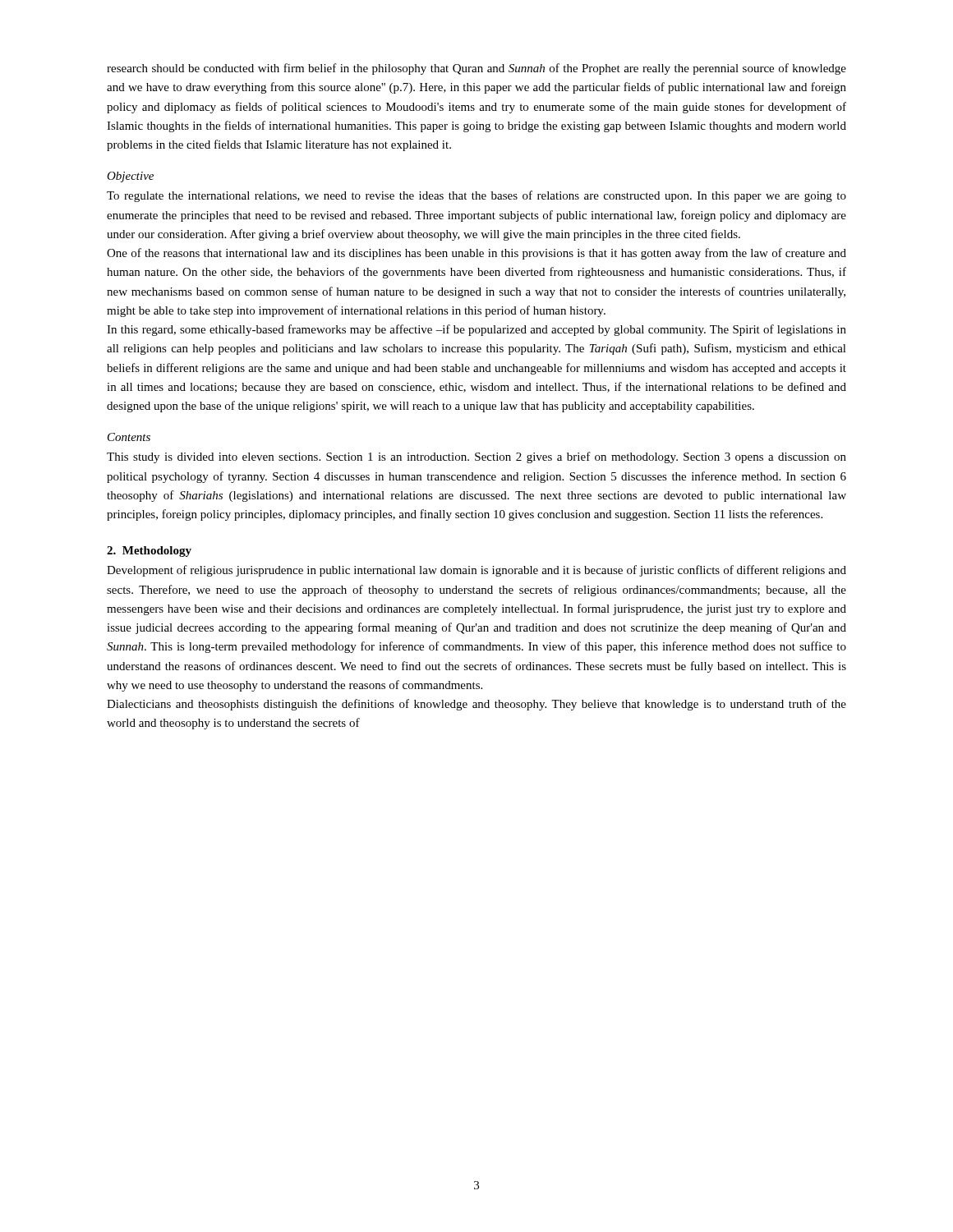This screenshot has width=953, height=1232.
Task: Find the text block starting "Development of religious jurisprudence in public international law"
Action: [476, 647]
